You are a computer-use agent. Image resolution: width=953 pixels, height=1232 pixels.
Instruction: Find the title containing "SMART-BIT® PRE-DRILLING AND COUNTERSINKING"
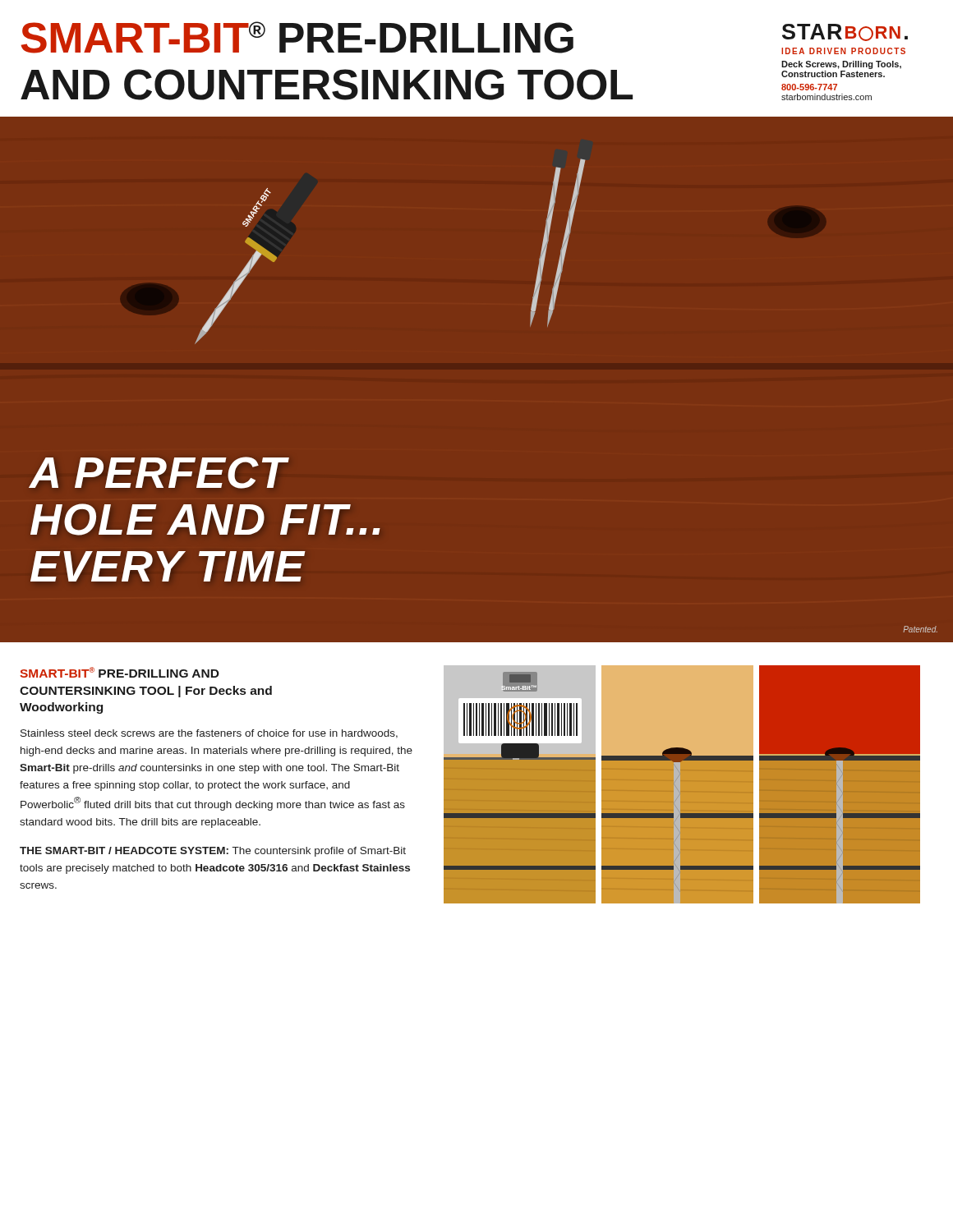[476, 61]
